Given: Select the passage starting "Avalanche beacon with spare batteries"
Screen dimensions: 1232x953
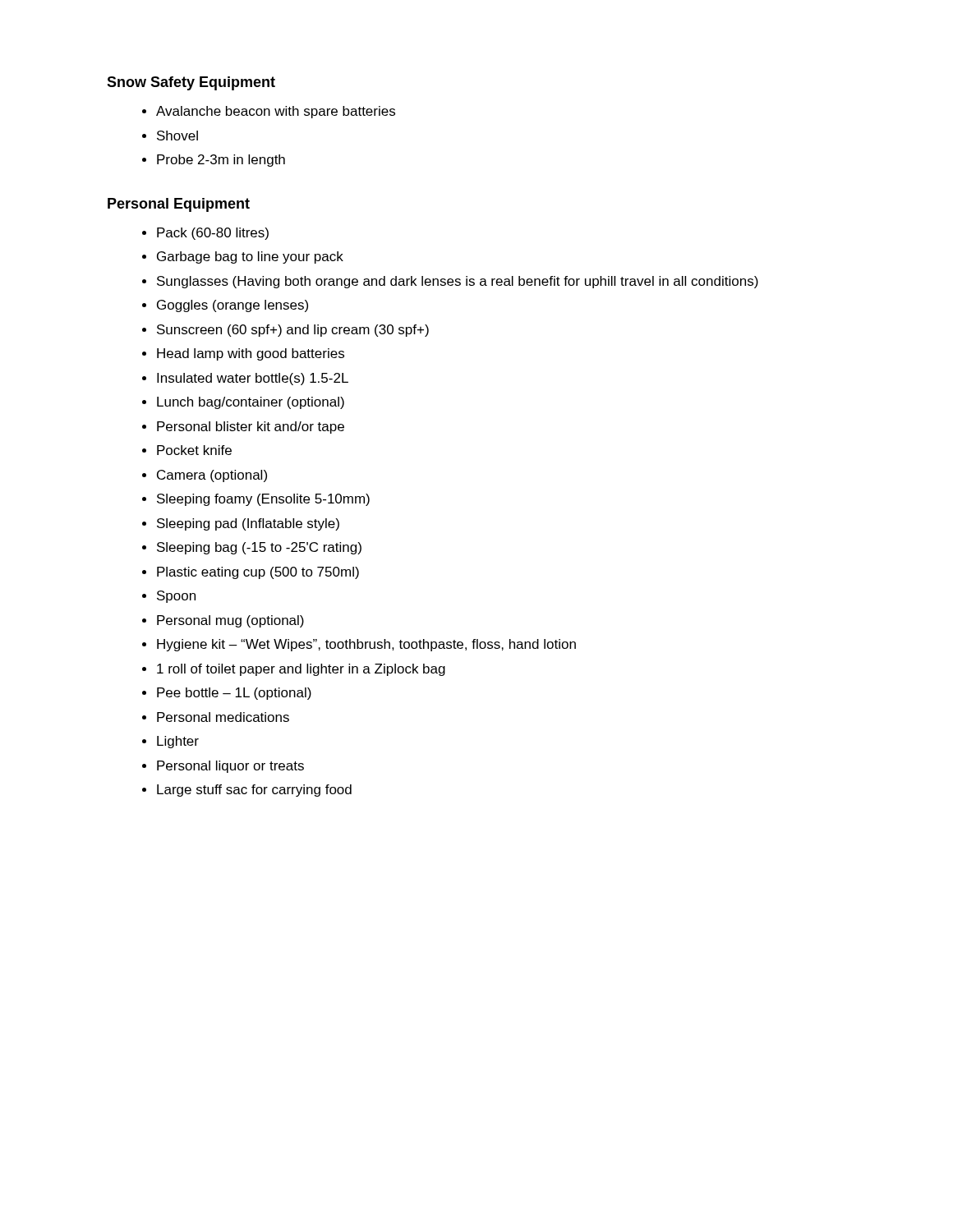Looking at the screenshot, I should [276, 111].
